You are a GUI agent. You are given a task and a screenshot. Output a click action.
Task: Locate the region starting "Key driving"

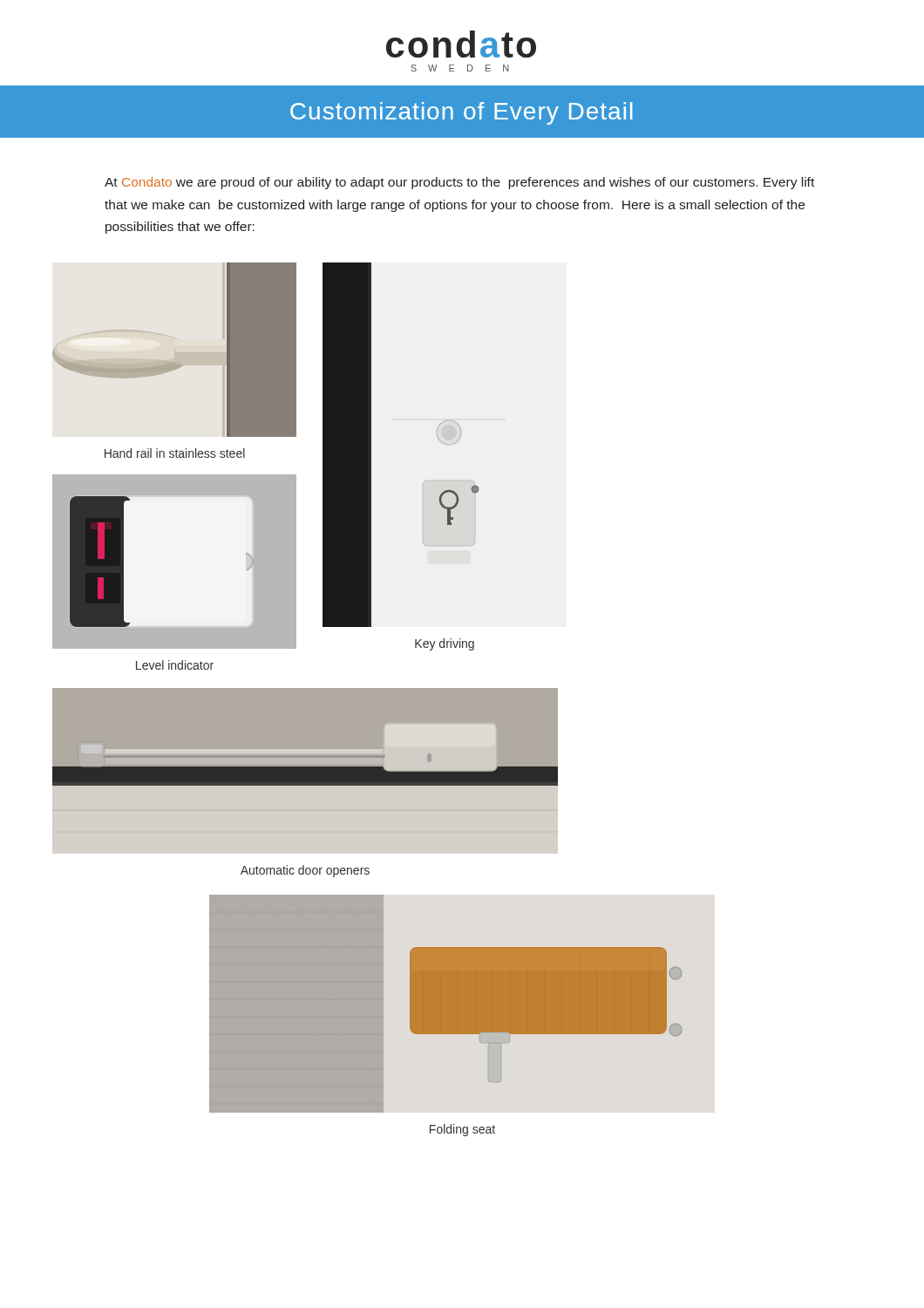point(445,643)
